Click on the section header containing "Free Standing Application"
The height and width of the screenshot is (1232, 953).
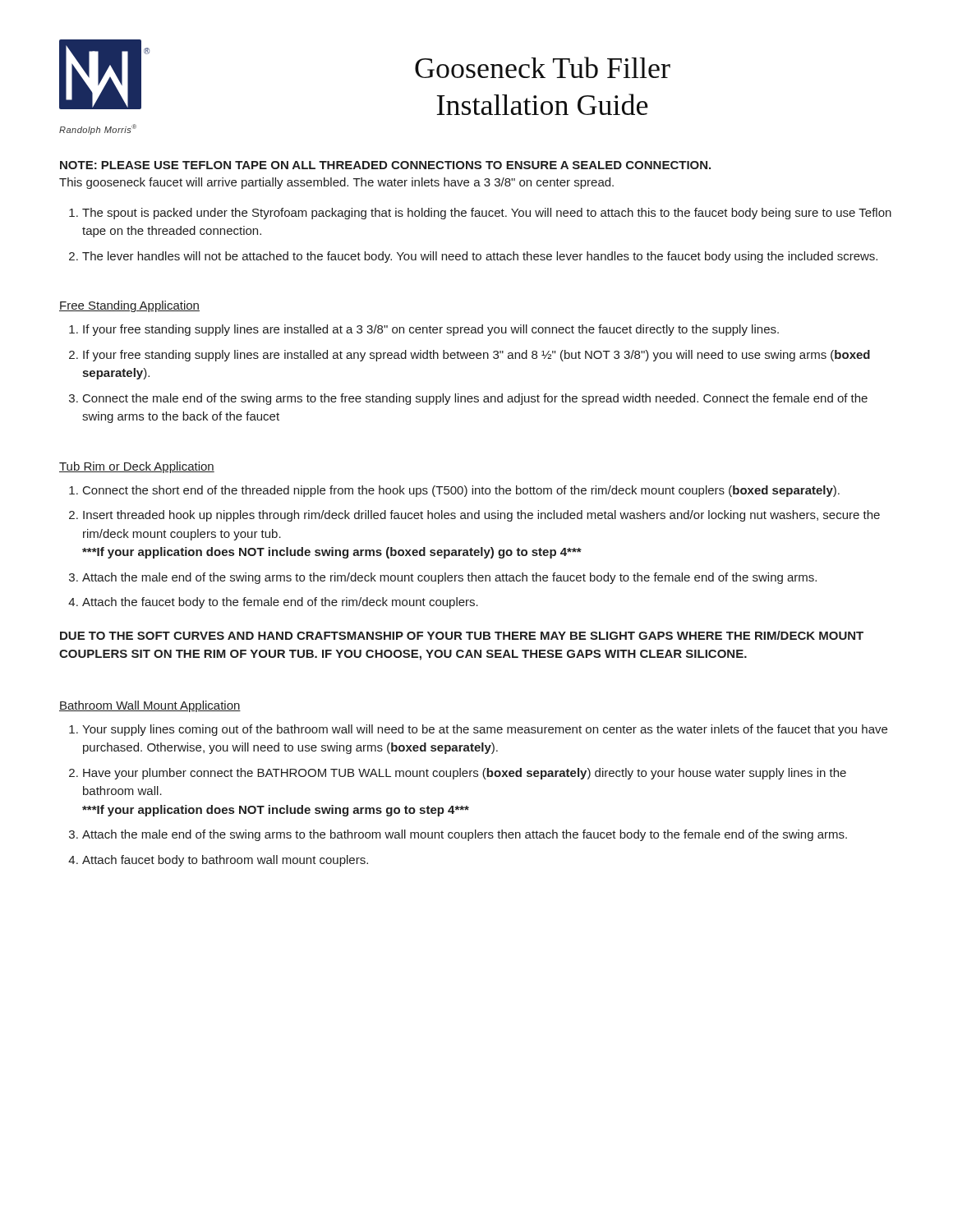click(129, 305)
